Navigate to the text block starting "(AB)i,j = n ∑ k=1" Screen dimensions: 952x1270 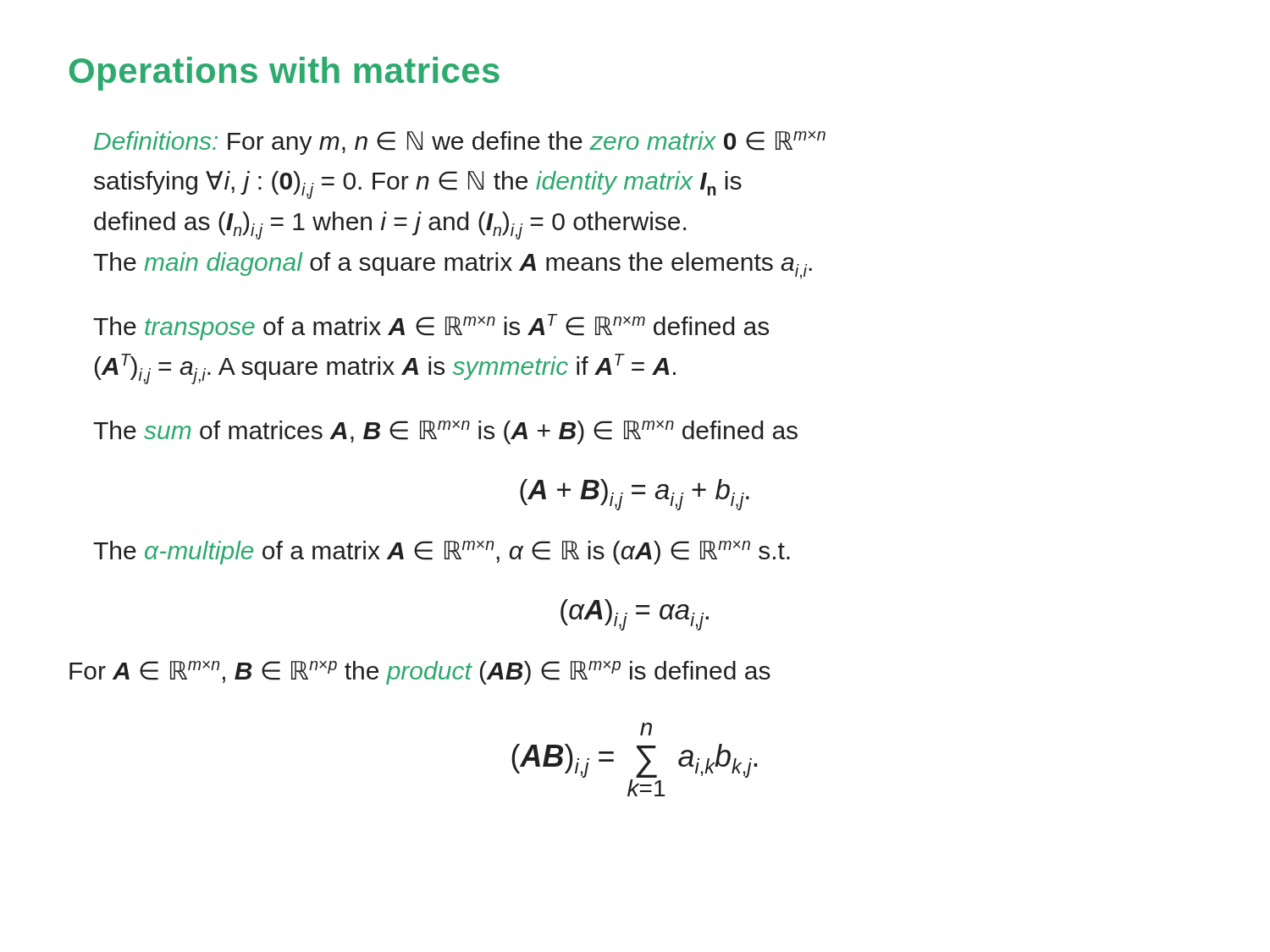coord(635,758)
